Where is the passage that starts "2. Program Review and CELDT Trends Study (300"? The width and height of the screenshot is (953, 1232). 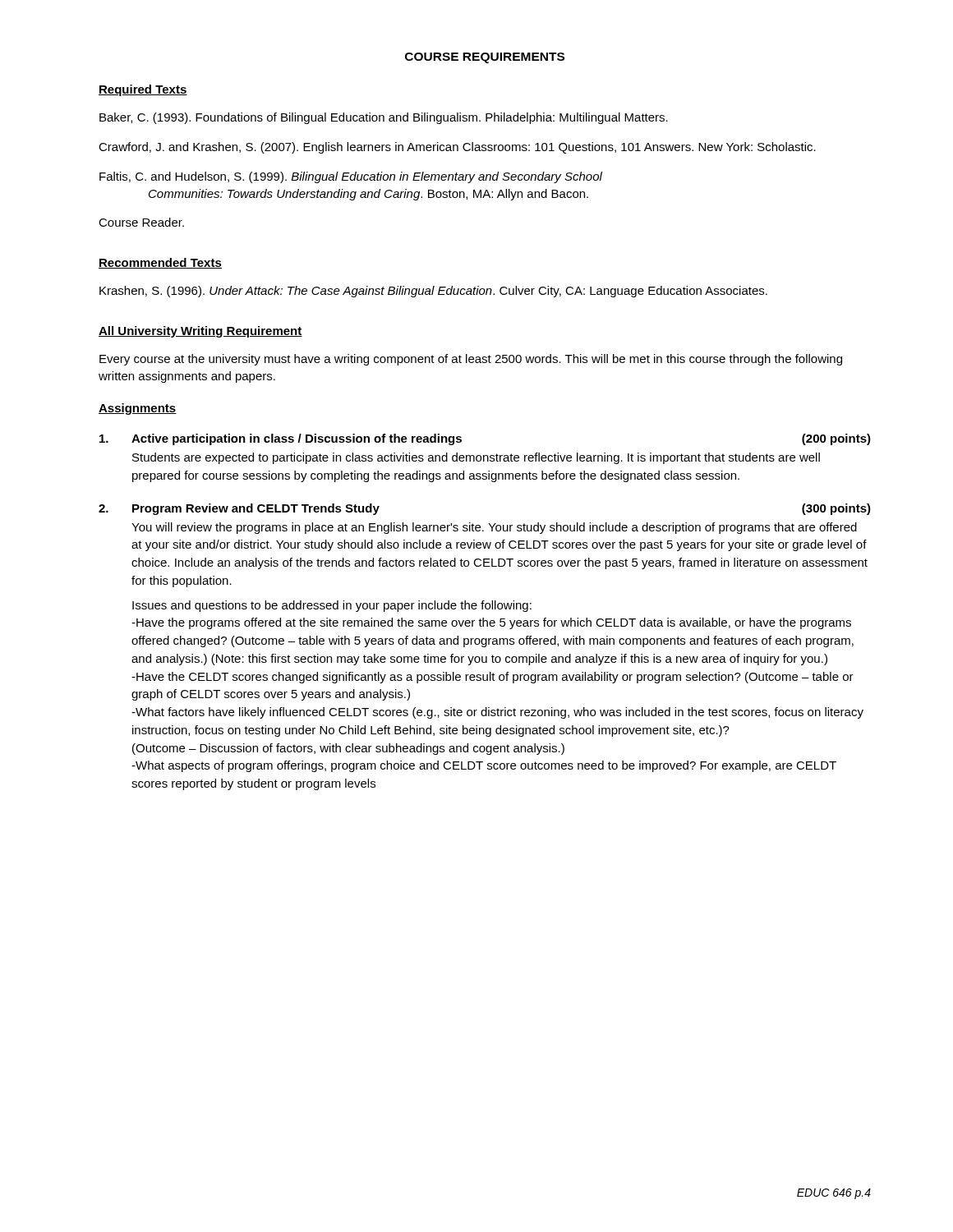(485, 648)
